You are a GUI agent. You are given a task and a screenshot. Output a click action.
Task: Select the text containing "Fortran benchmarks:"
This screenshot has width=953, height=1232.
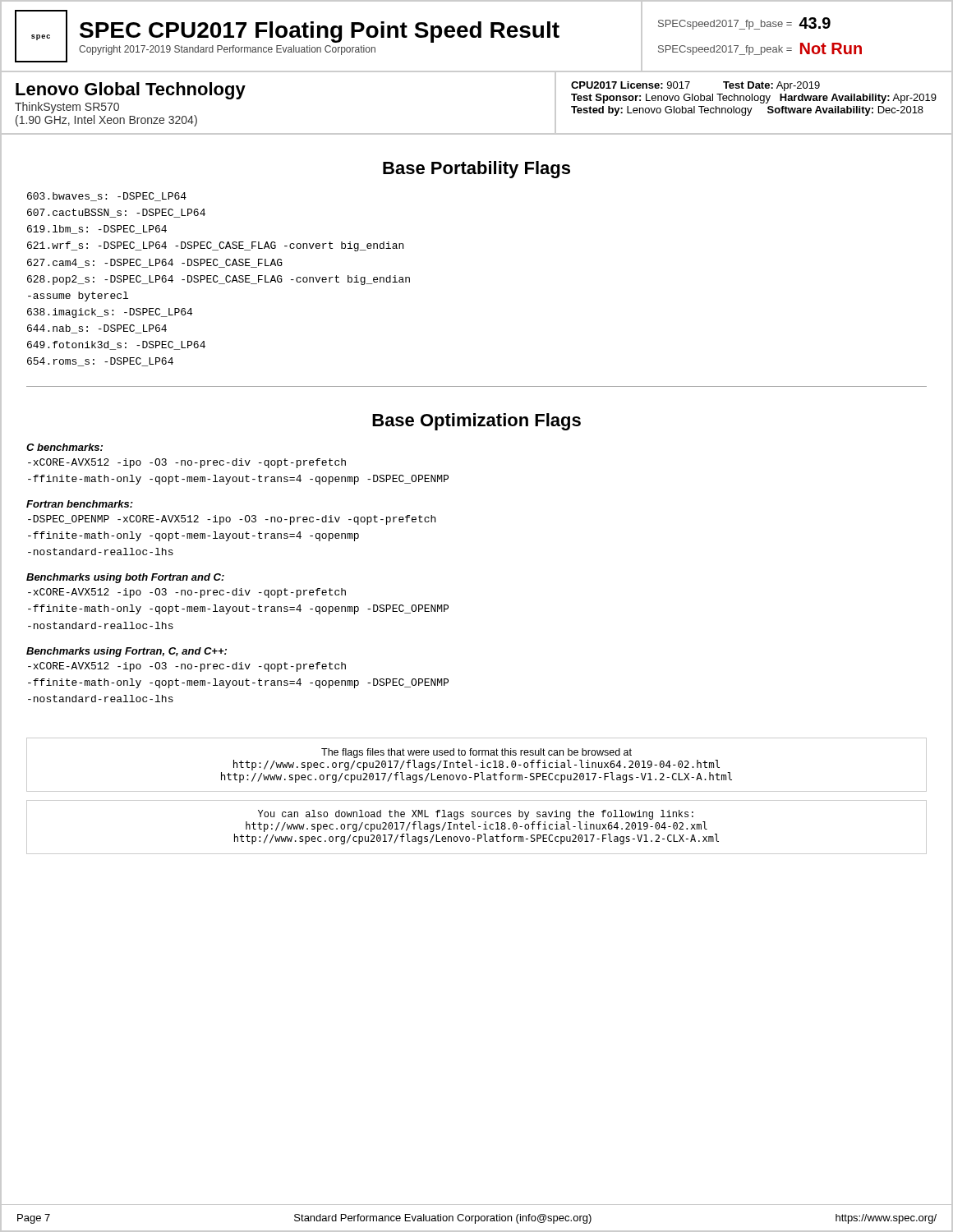click(x=80, y=504)
